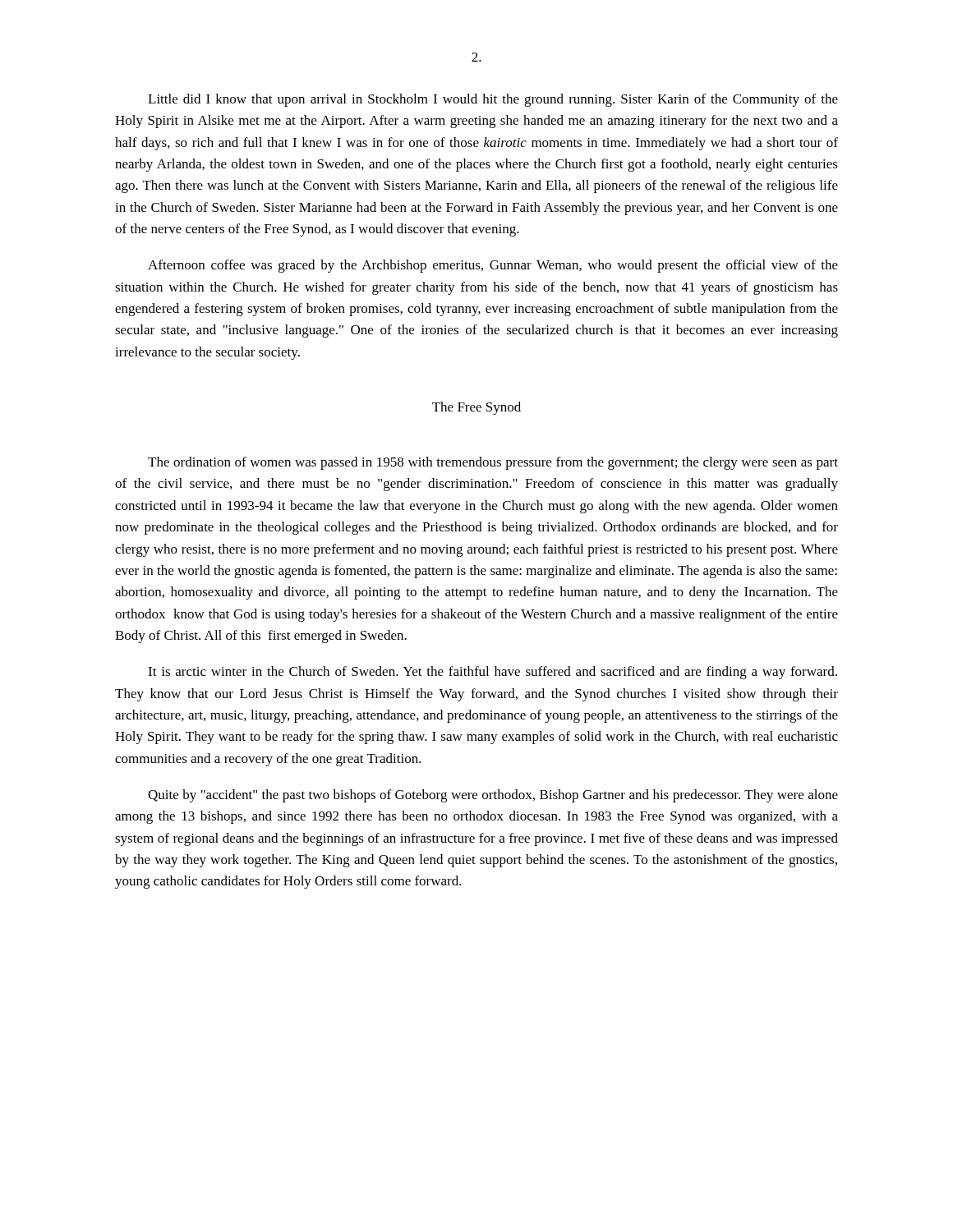The height and width of the screenshot is (1232, 953).
Task: Click the passage that begins "Quite by "accident" the past two bishops of"
Action: coord(476,838)
